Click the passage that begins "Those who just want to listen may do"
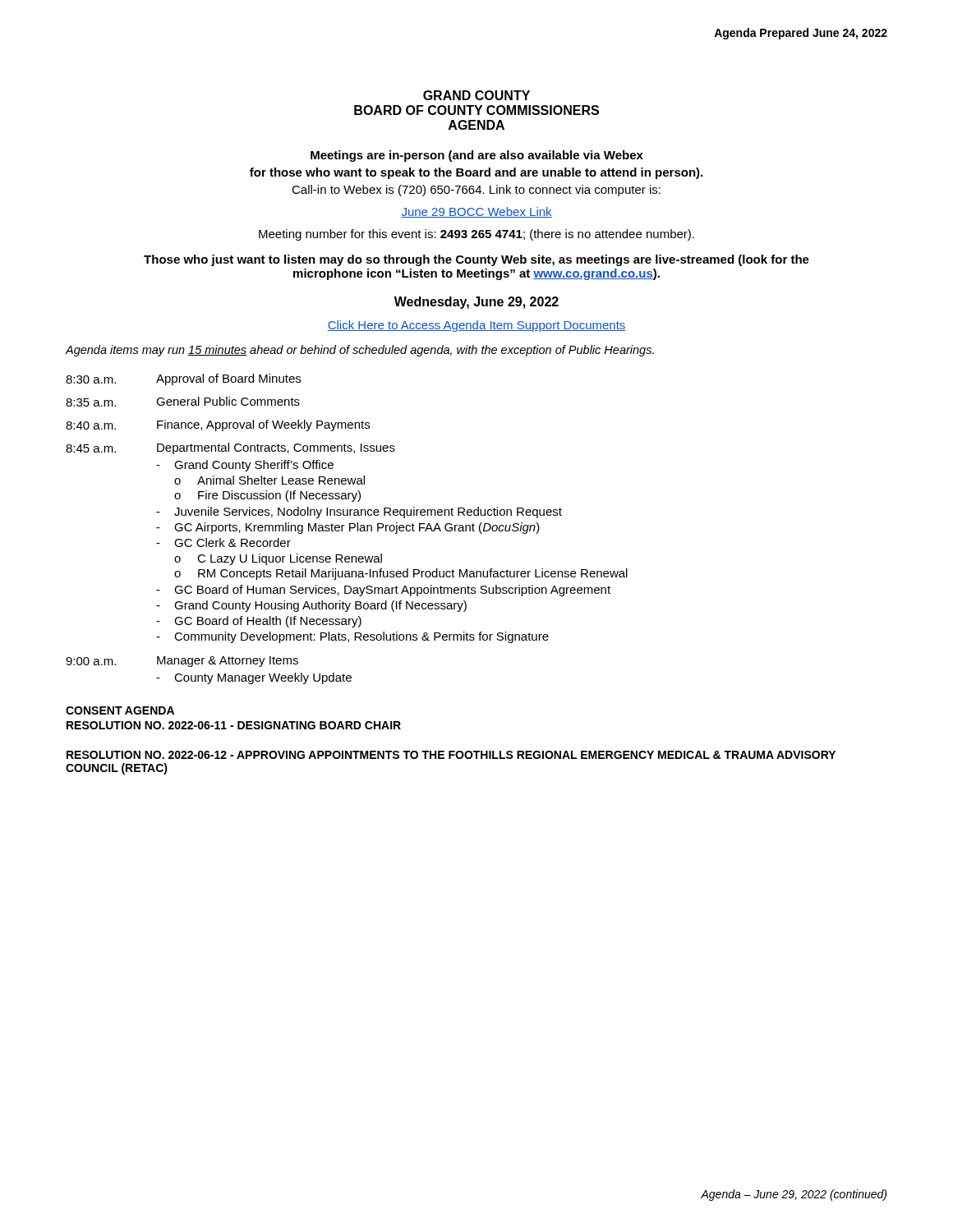 point(476,266)
